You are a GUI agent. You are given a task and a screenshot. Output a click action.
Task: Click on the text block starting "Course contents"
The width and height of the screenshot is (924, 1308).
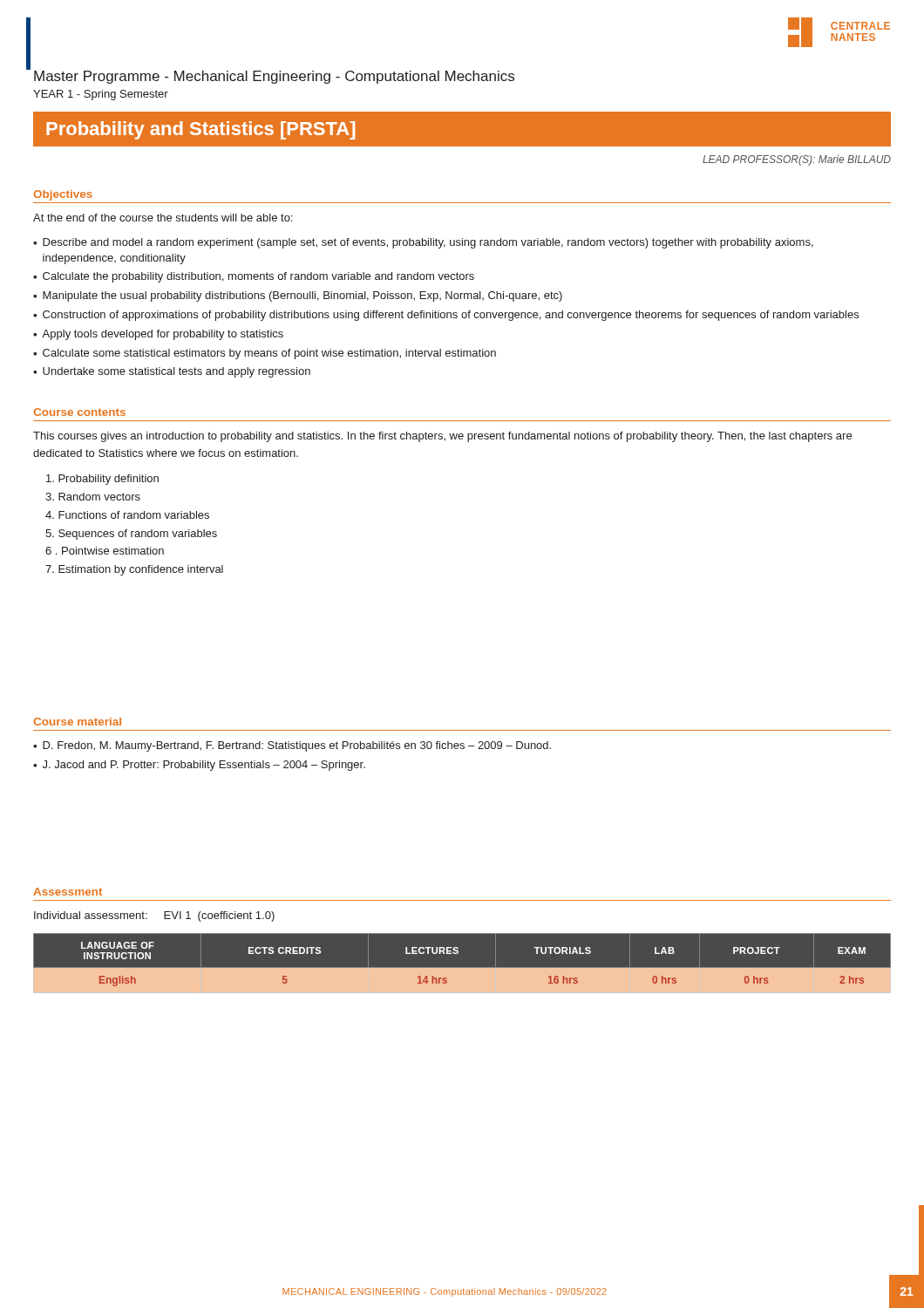(x=80, y=412)
